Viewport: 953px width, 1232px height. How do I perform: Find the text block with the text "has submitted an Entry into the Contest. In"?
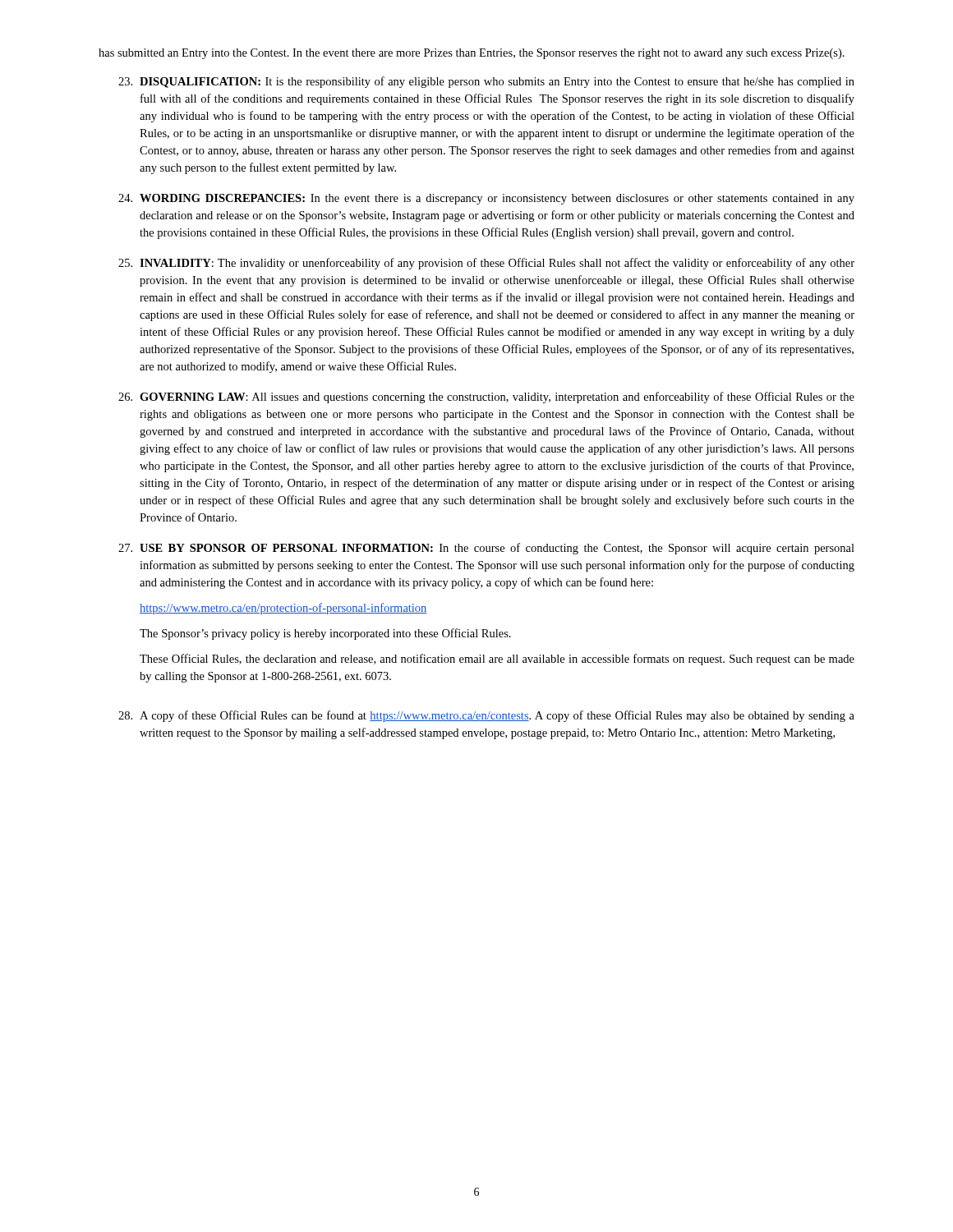point(472,53)
